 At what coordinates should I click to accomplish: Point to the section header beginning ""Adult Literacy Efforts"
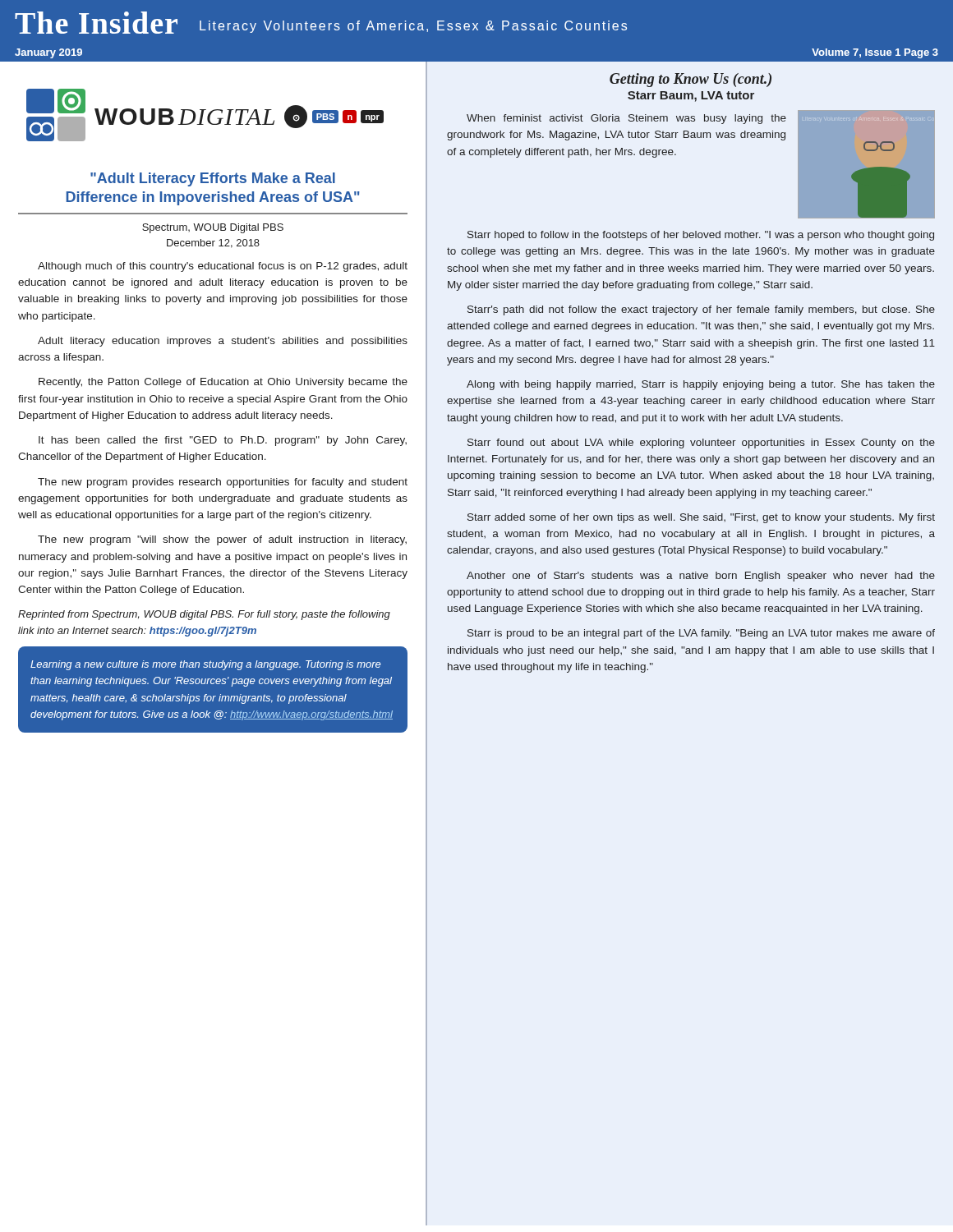click(213, 188)
